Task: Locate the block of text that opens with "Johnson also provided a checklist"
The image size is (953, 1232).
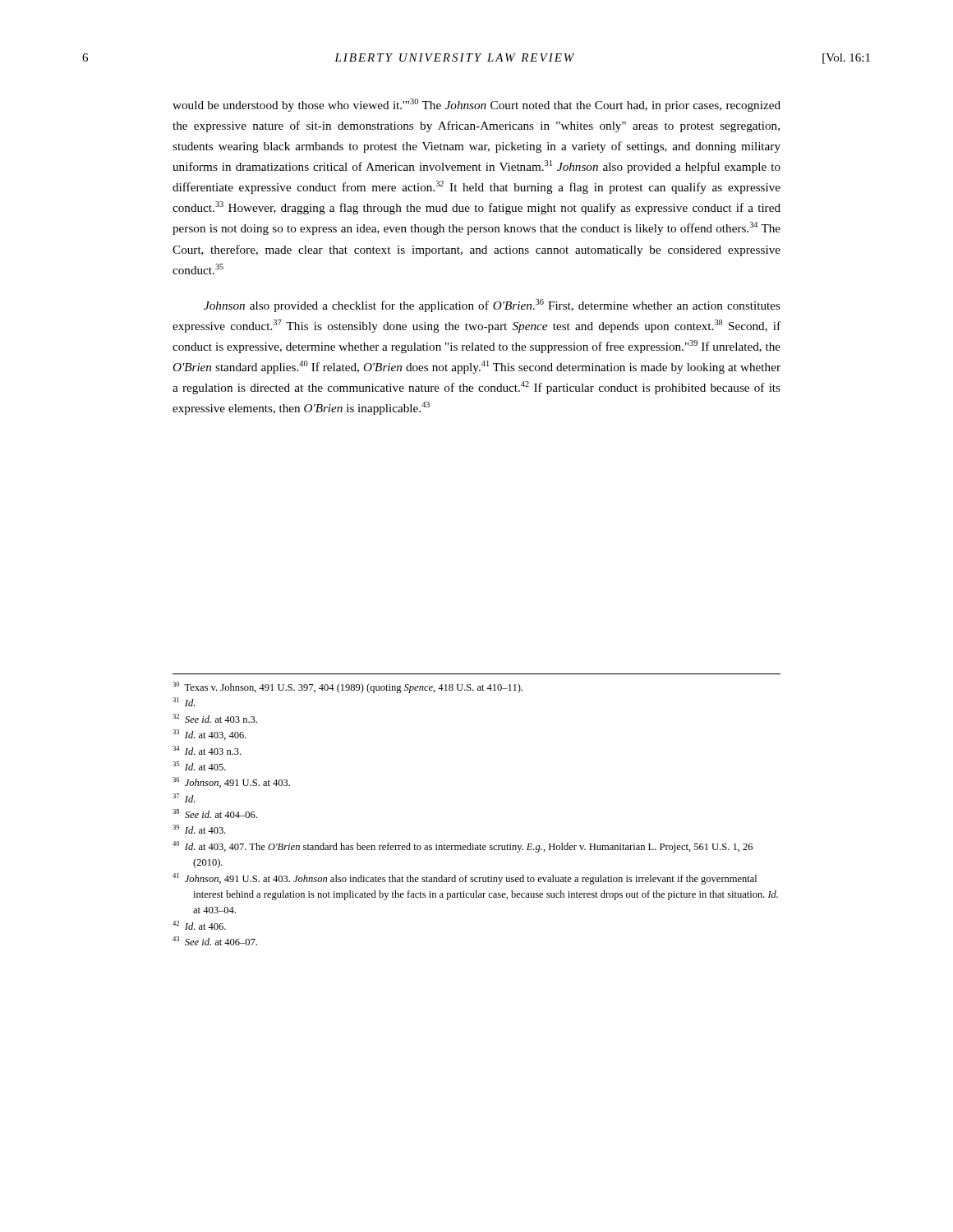Action: point(476,356)
